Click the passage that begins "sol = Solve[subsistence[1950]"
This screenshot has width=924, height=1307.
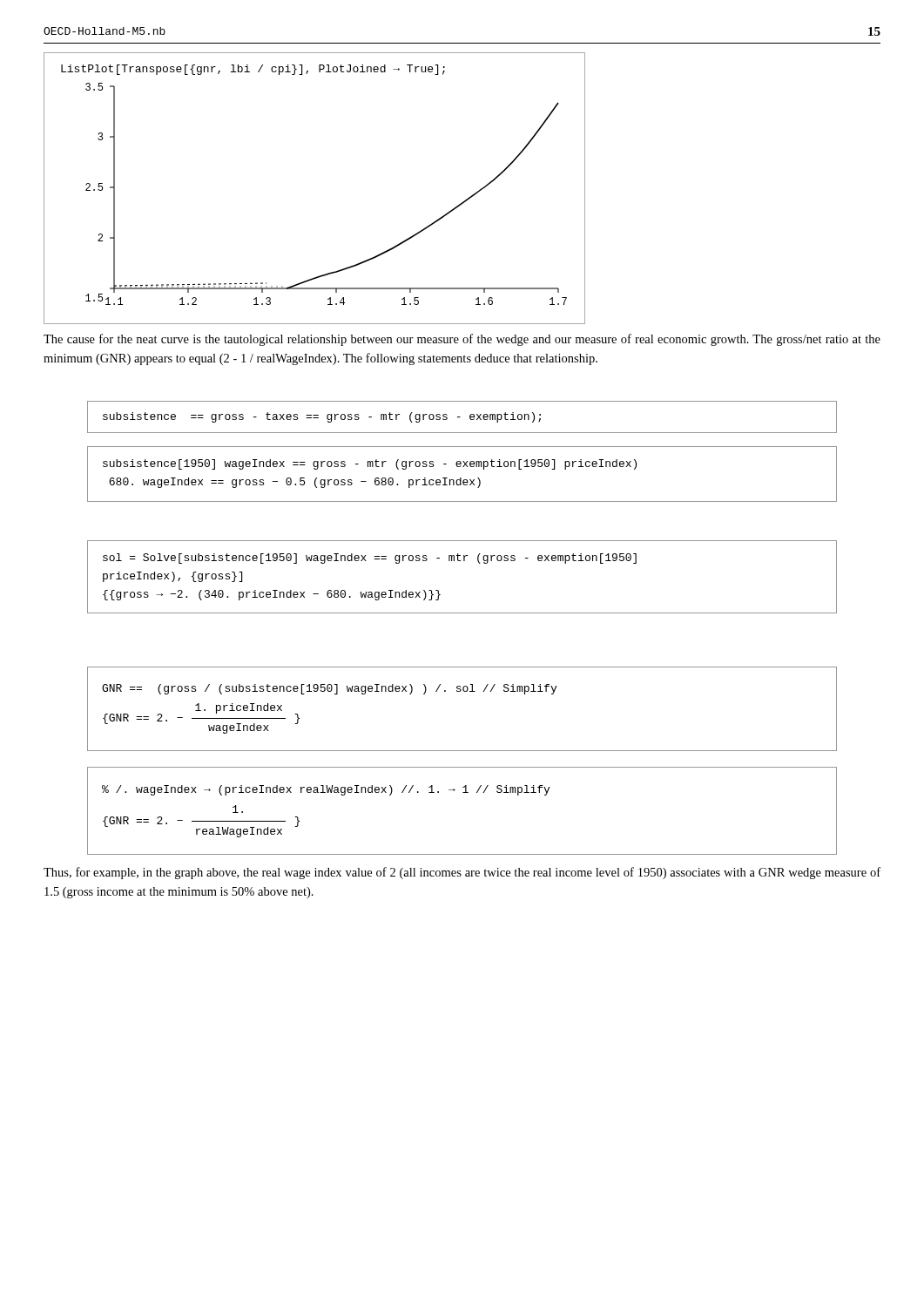pos(370,559)
